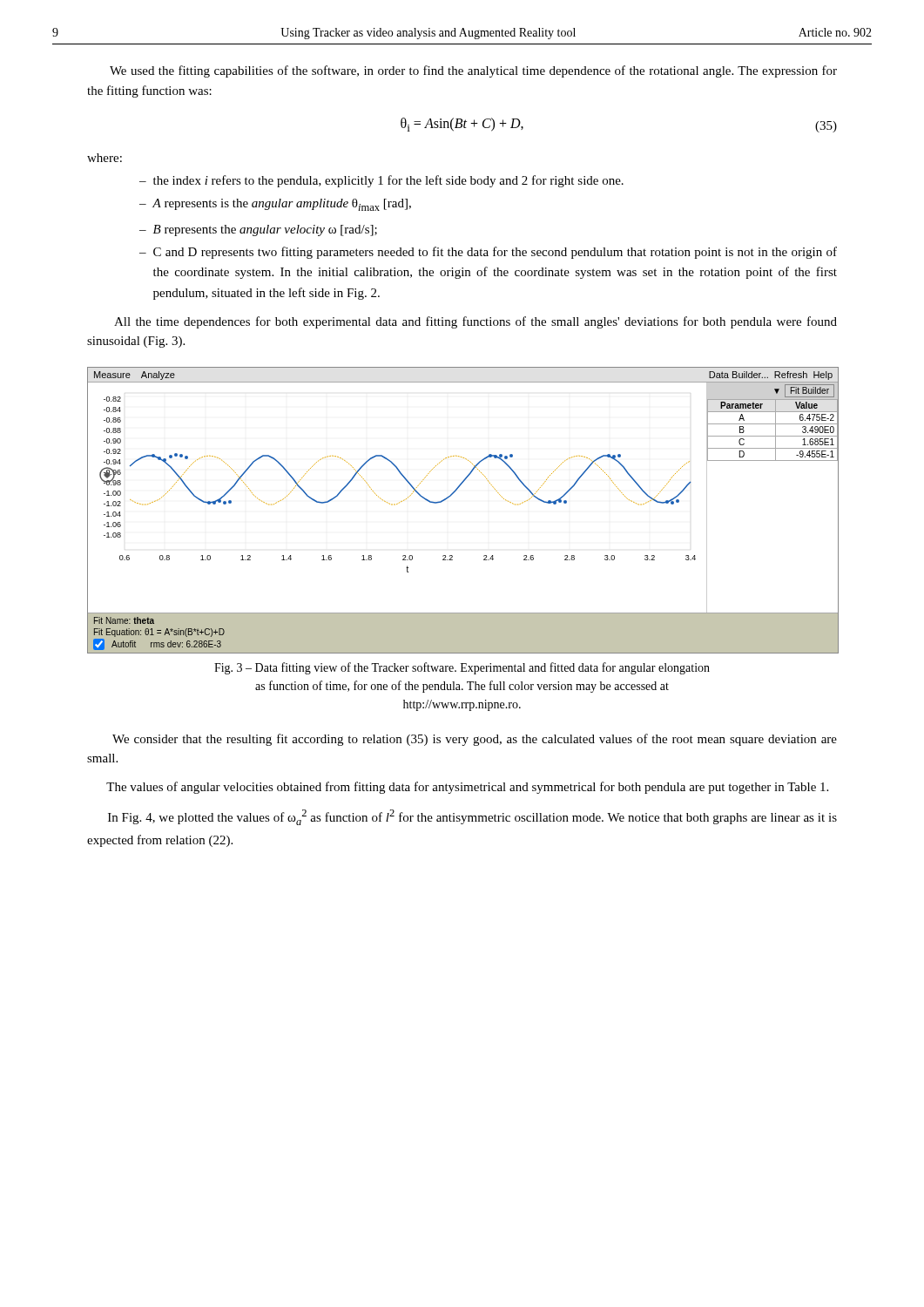Locate the text block that reads "In Fig. 4, we plotted"
This screenshot has height=1307, width=924.
(x=462, y=827)
